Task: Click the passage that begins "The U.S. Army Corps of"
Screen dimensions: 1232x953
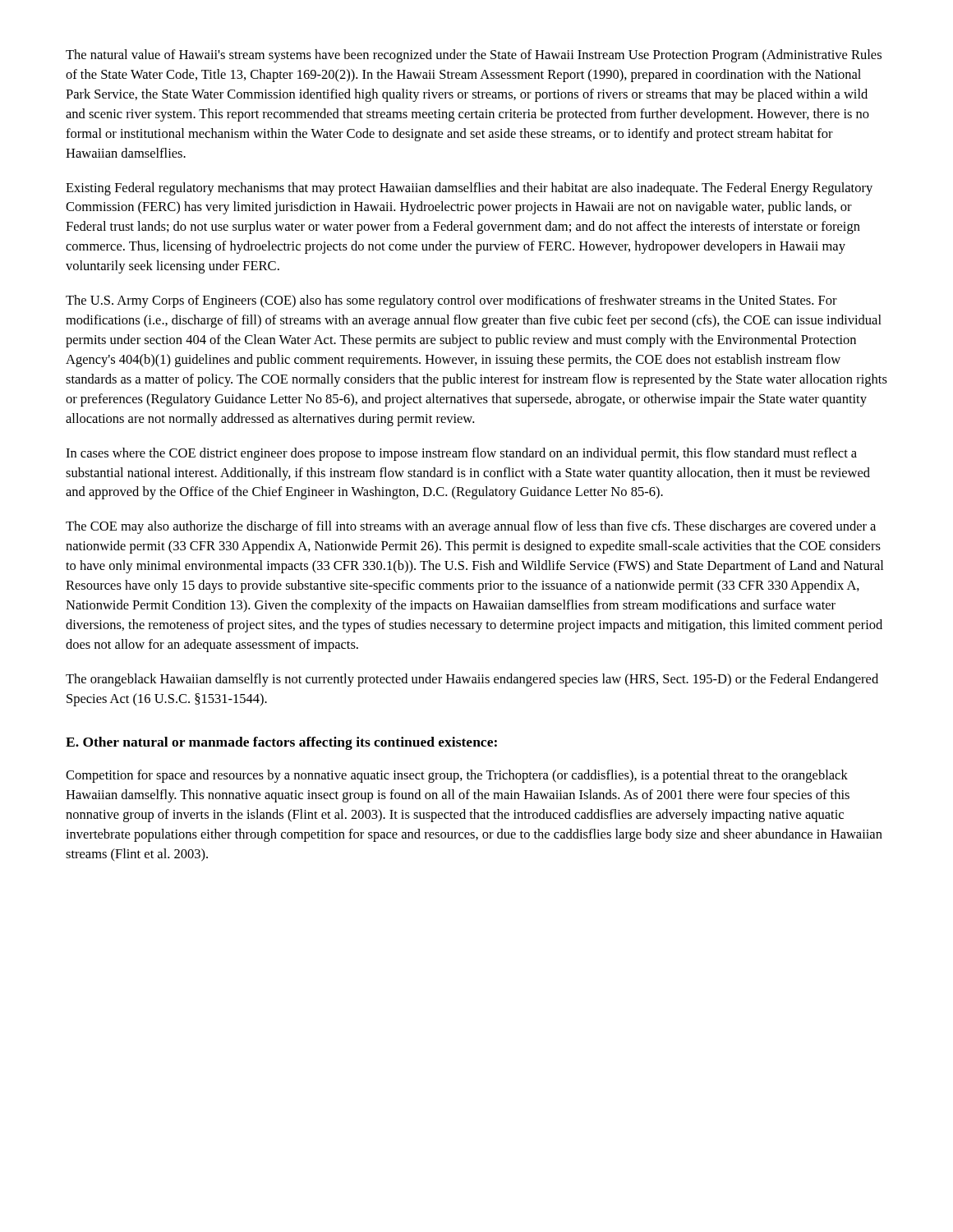Action: pyautogui.click(x=476, y=359)
